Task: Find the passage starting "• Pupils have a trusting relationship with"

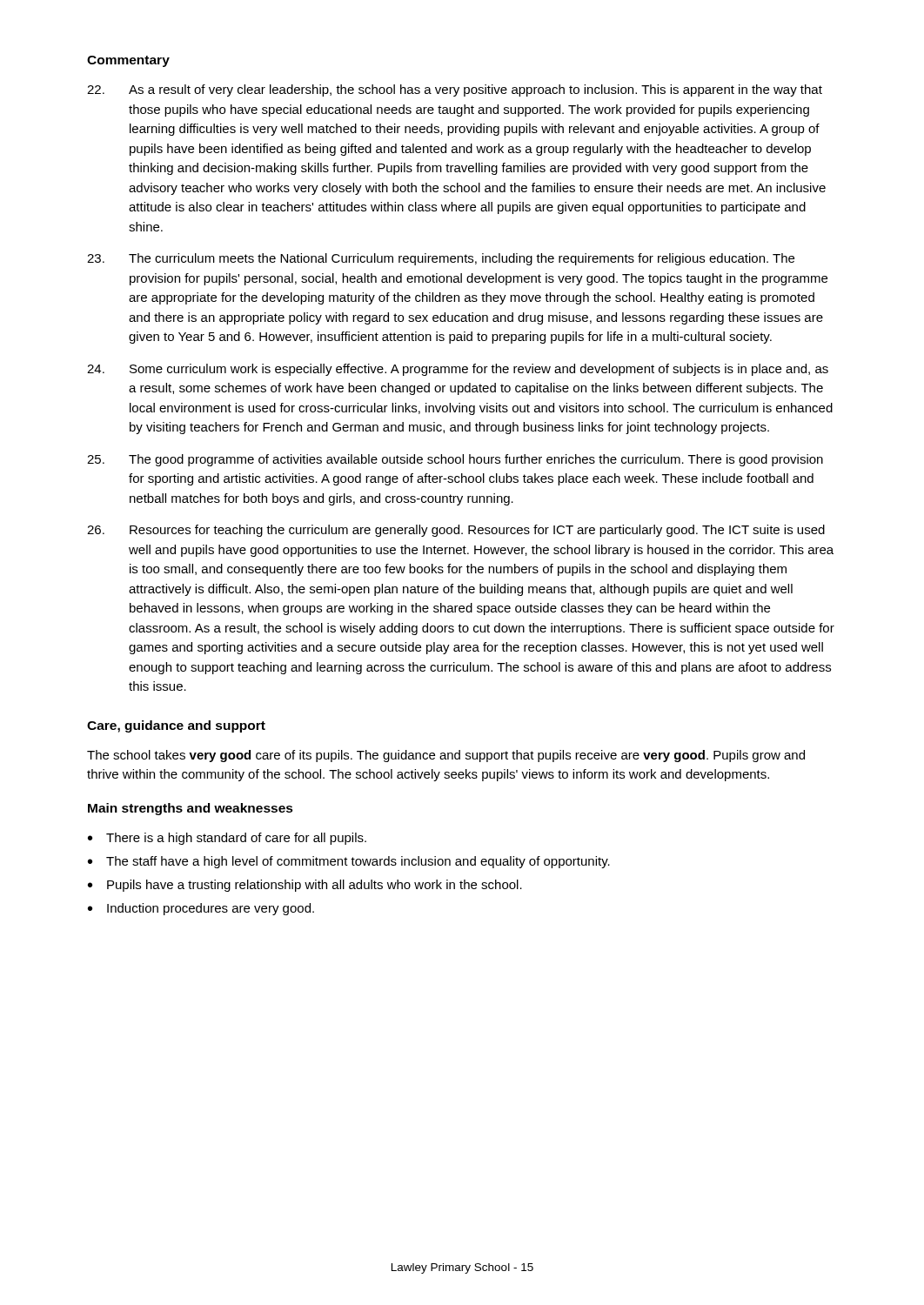Action: coord(305,885)
